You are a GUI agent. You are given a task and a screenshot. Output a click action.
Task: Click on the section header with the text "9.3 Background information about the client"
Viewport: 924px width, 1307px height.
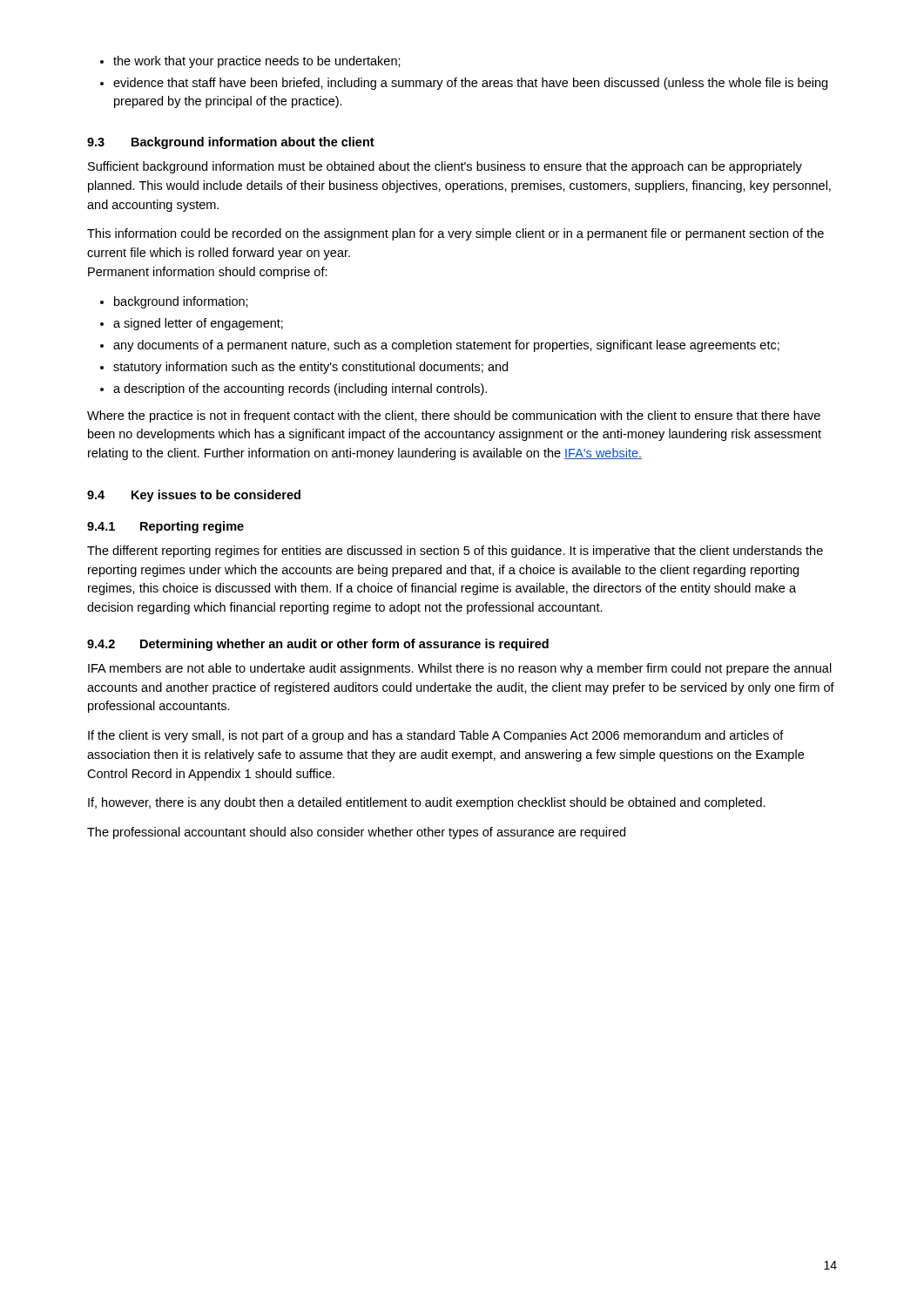click(231, 142)
